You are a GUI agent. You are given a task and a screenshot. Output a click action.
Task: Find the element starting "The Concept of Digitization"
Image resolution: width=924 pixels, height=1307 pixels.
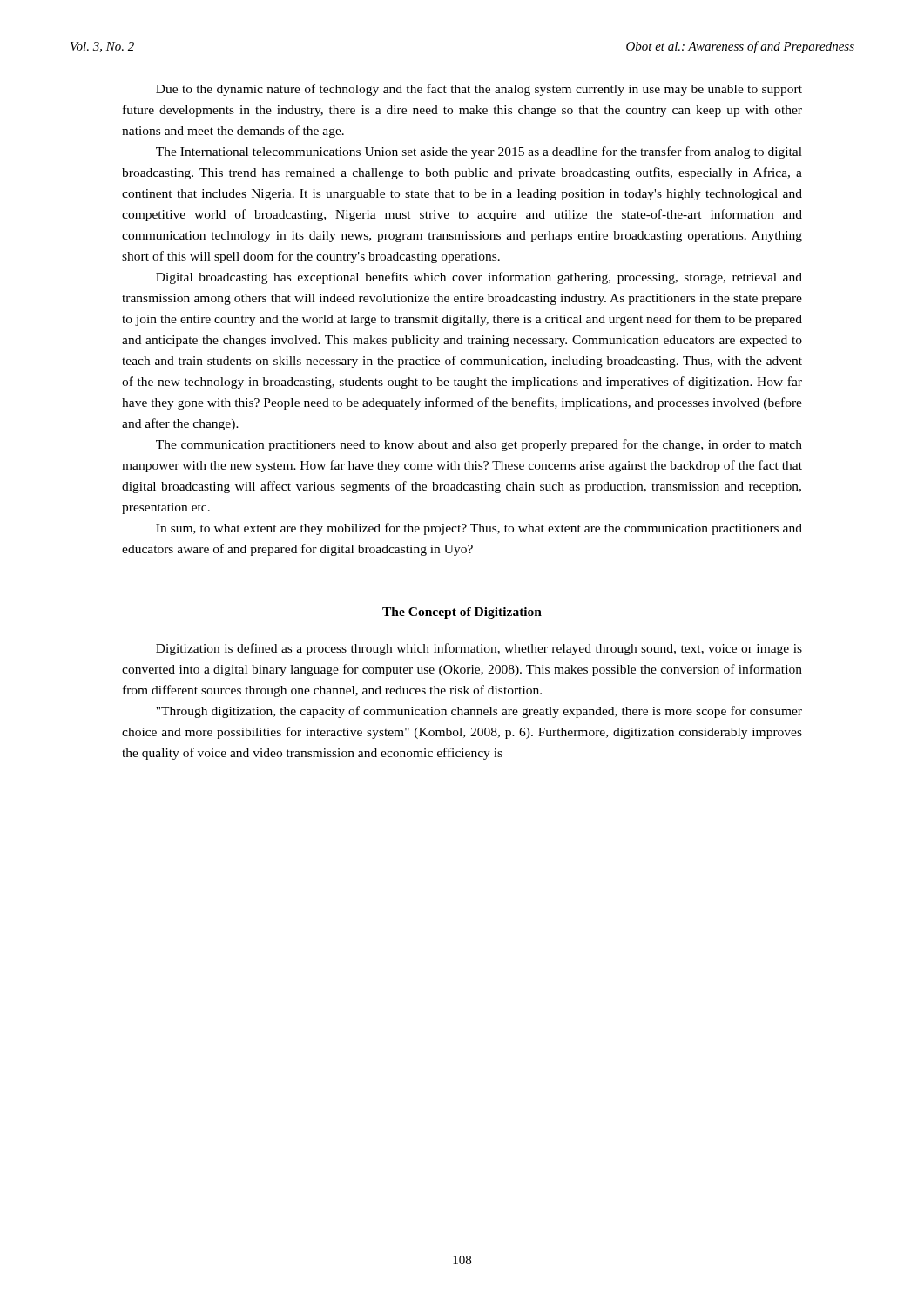462,612
